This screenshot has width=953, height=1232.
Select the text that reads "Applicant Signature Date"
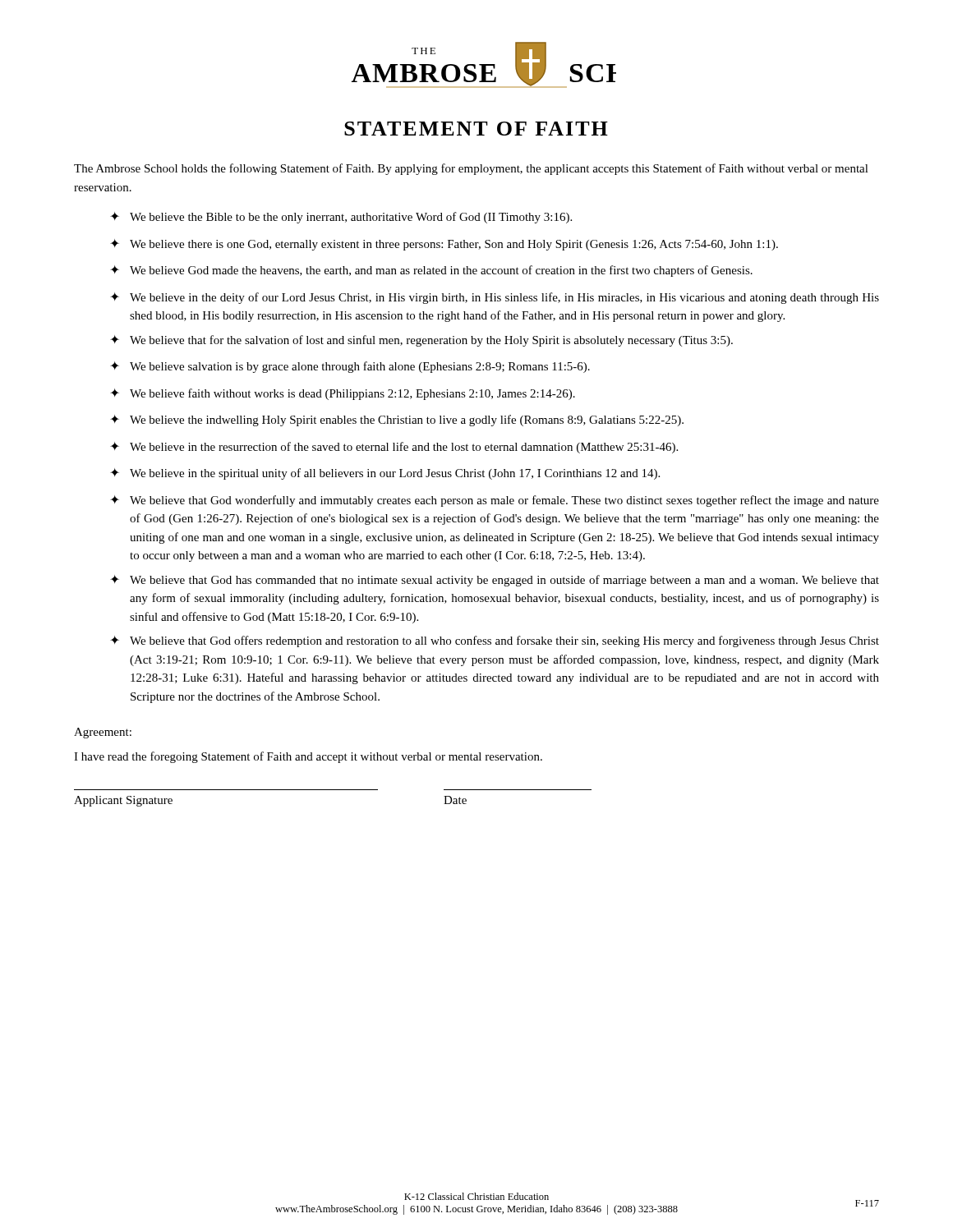click(333, 798)
